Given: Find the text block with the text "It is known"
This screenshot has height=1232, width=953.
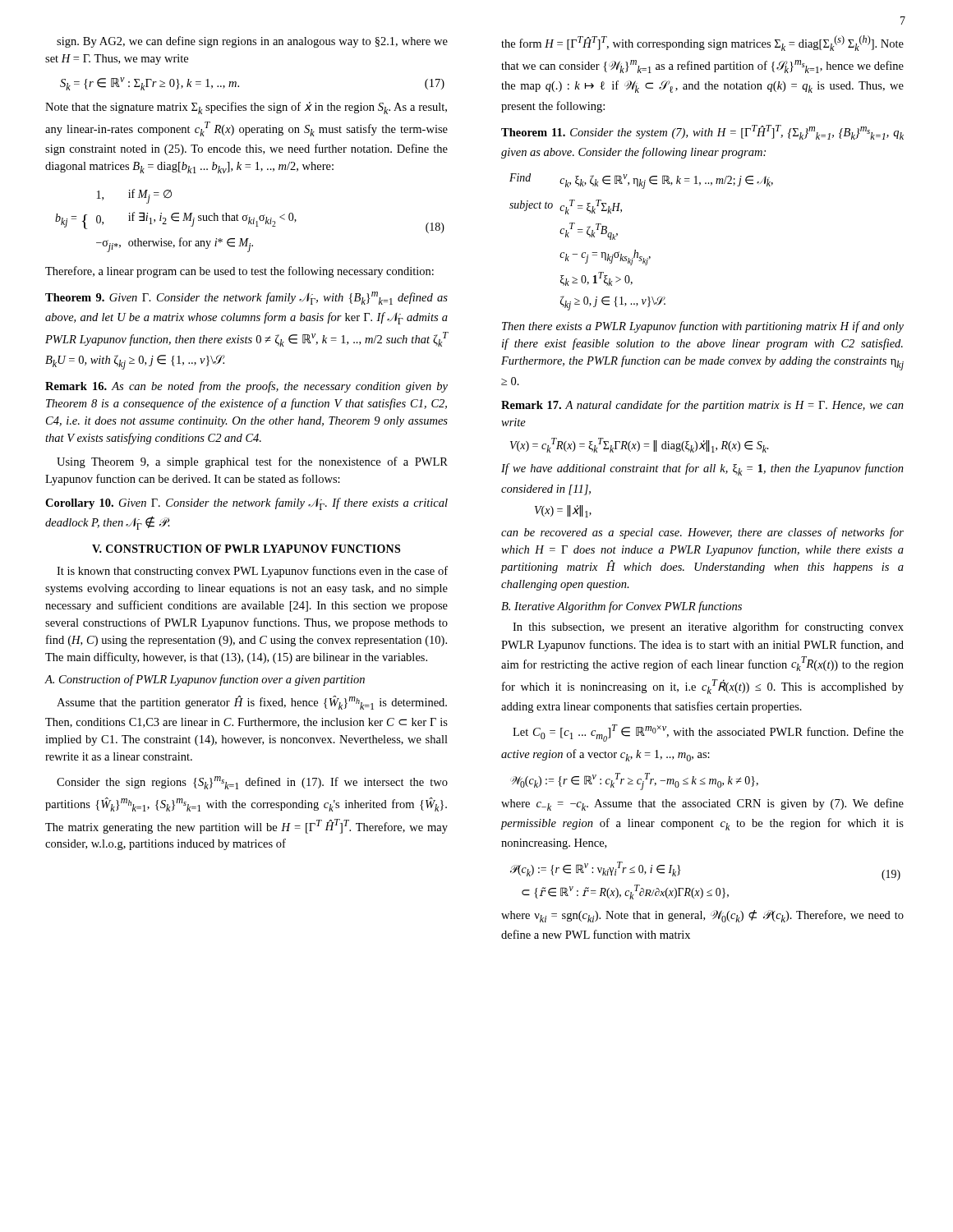Looking at the screenshot, I should [x=246, y=614].
